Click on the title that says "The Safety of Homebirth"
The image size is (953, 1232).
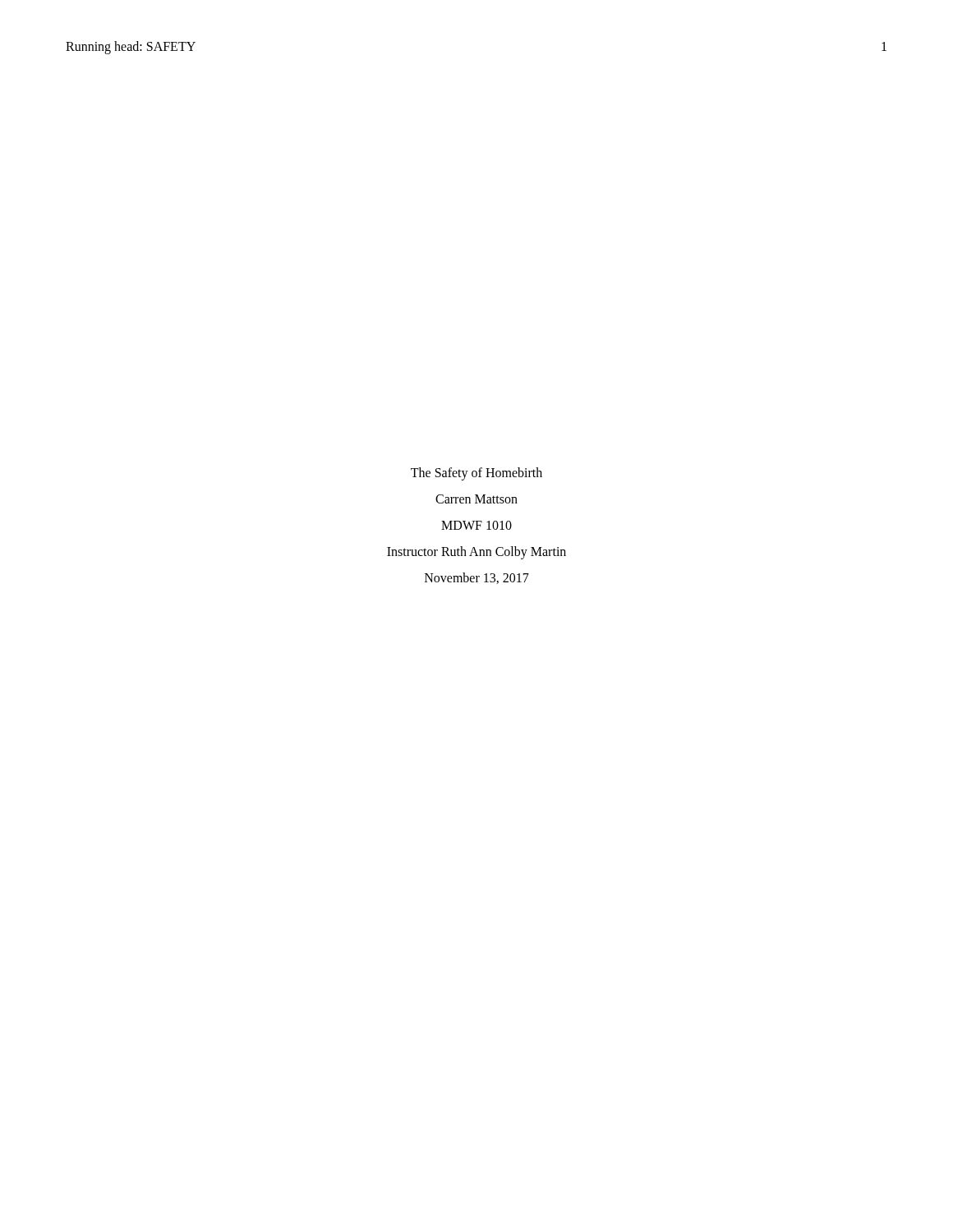click(x=476, y=473)
